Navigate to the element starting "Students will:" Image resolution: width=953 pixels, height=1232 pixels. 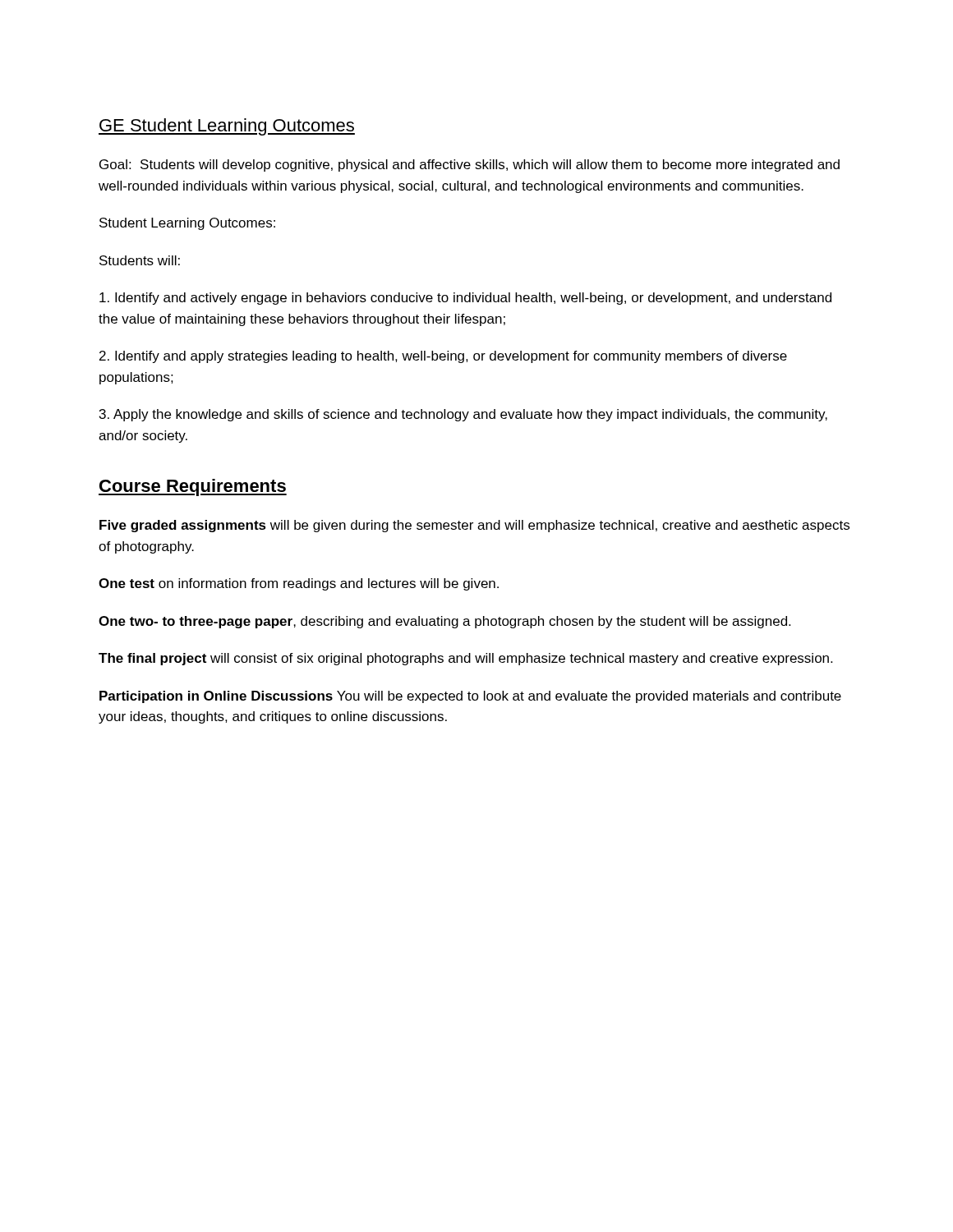(140, 260)
